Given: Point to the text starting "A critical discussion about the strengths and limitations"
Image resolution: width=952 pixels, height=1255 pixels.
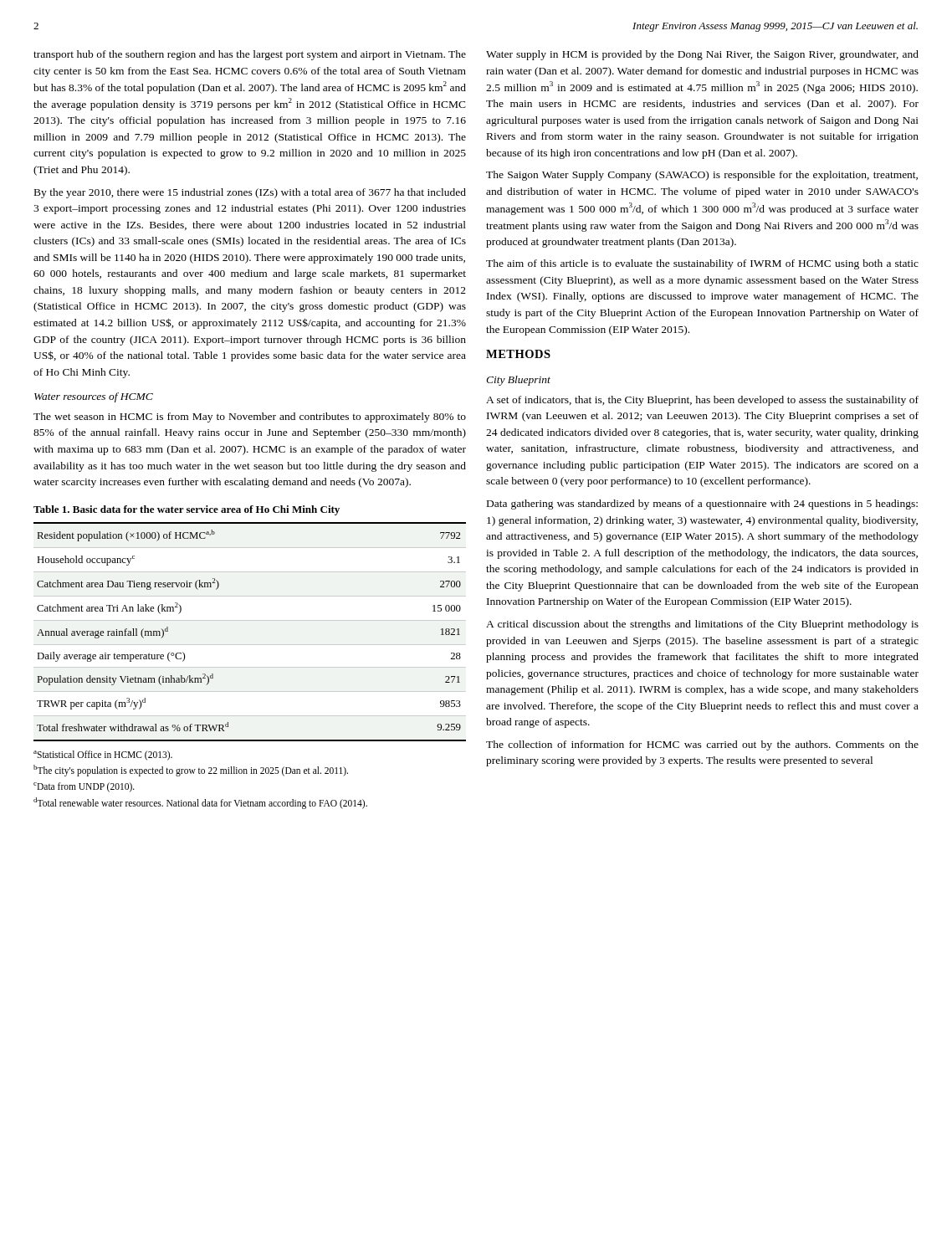Looking at the screenshot, I should (x=702, y=673).
